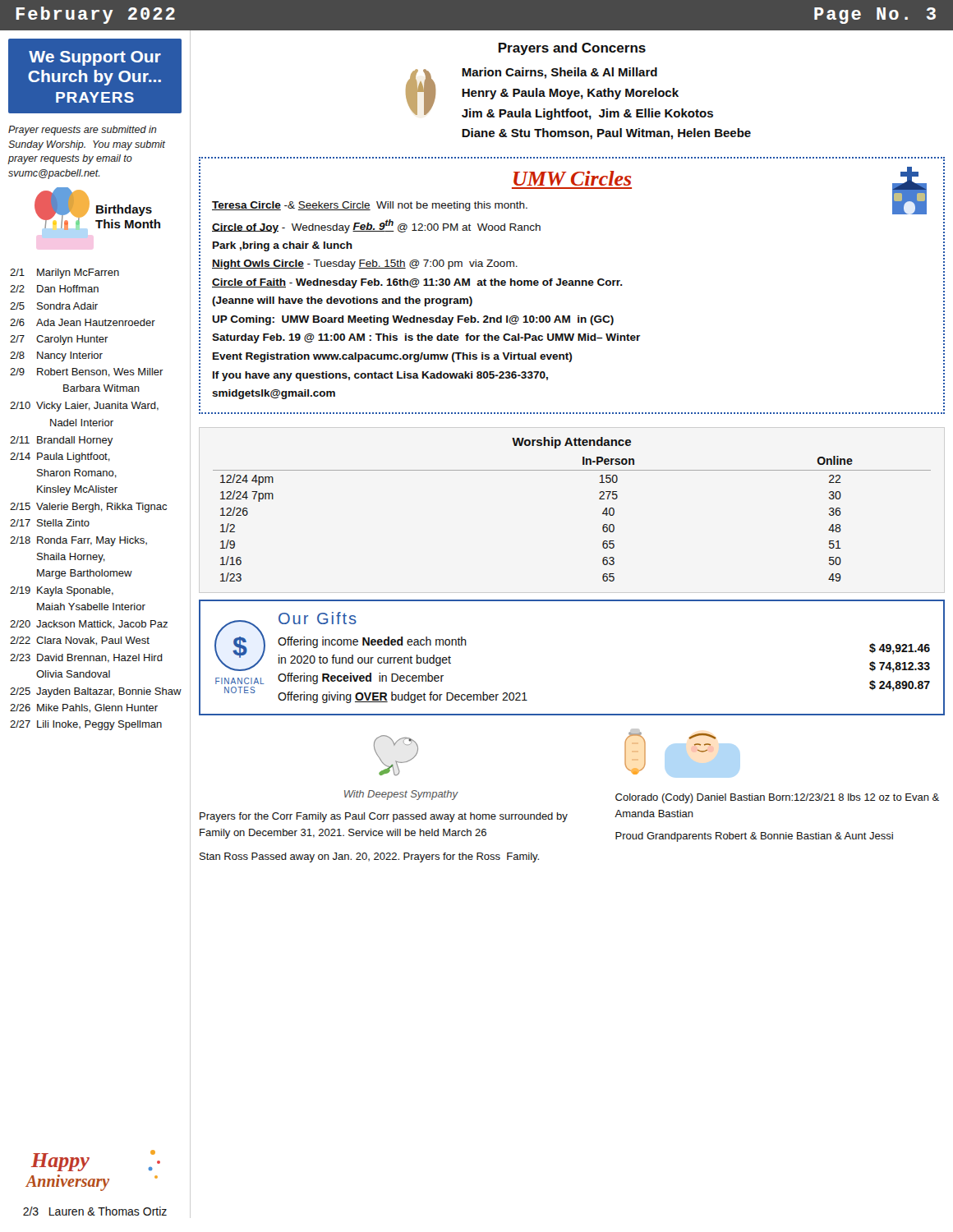The height and width of the screenshot is (1232, 953).
Task: Point to the passage starting "2/19Kayla Sponable,Maiah Ysabelle Interior"
Action: click(x=78, y=599)
